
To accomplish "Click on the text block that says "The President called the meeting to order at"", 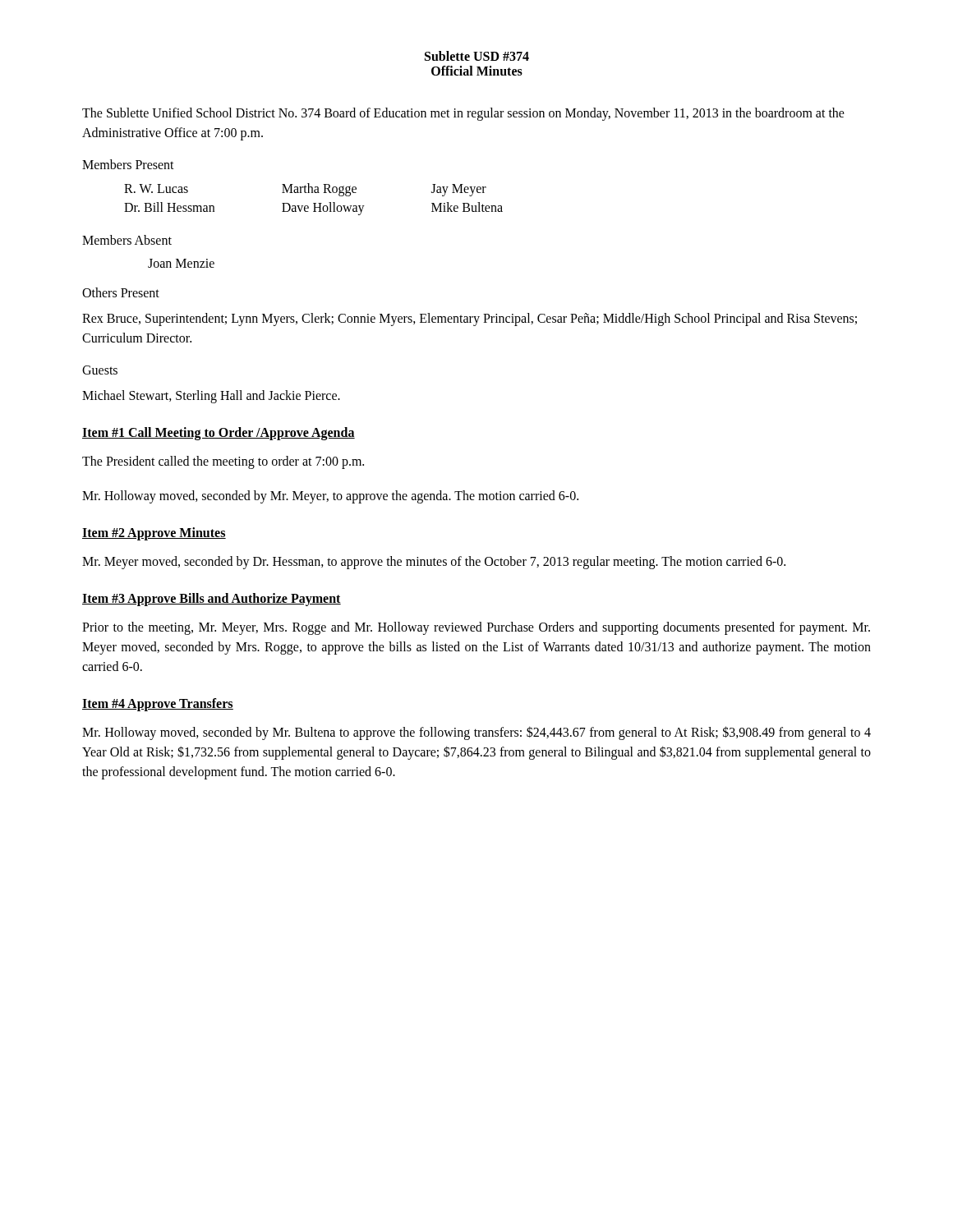I will (x=224, y=461).
